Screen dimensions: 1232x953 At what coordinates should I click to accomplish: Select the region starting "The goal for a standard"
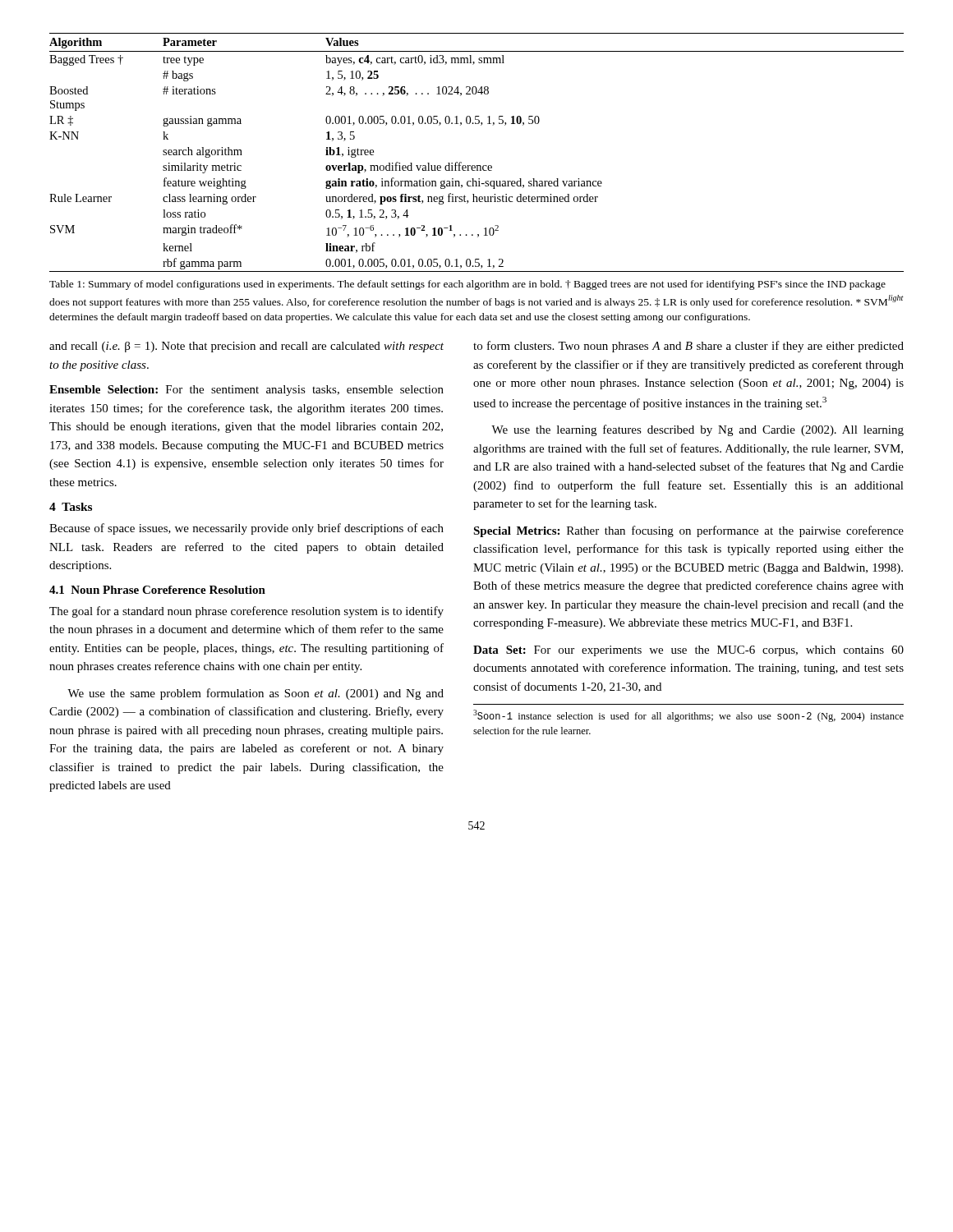pyautogui.click(x=246, y=639)
